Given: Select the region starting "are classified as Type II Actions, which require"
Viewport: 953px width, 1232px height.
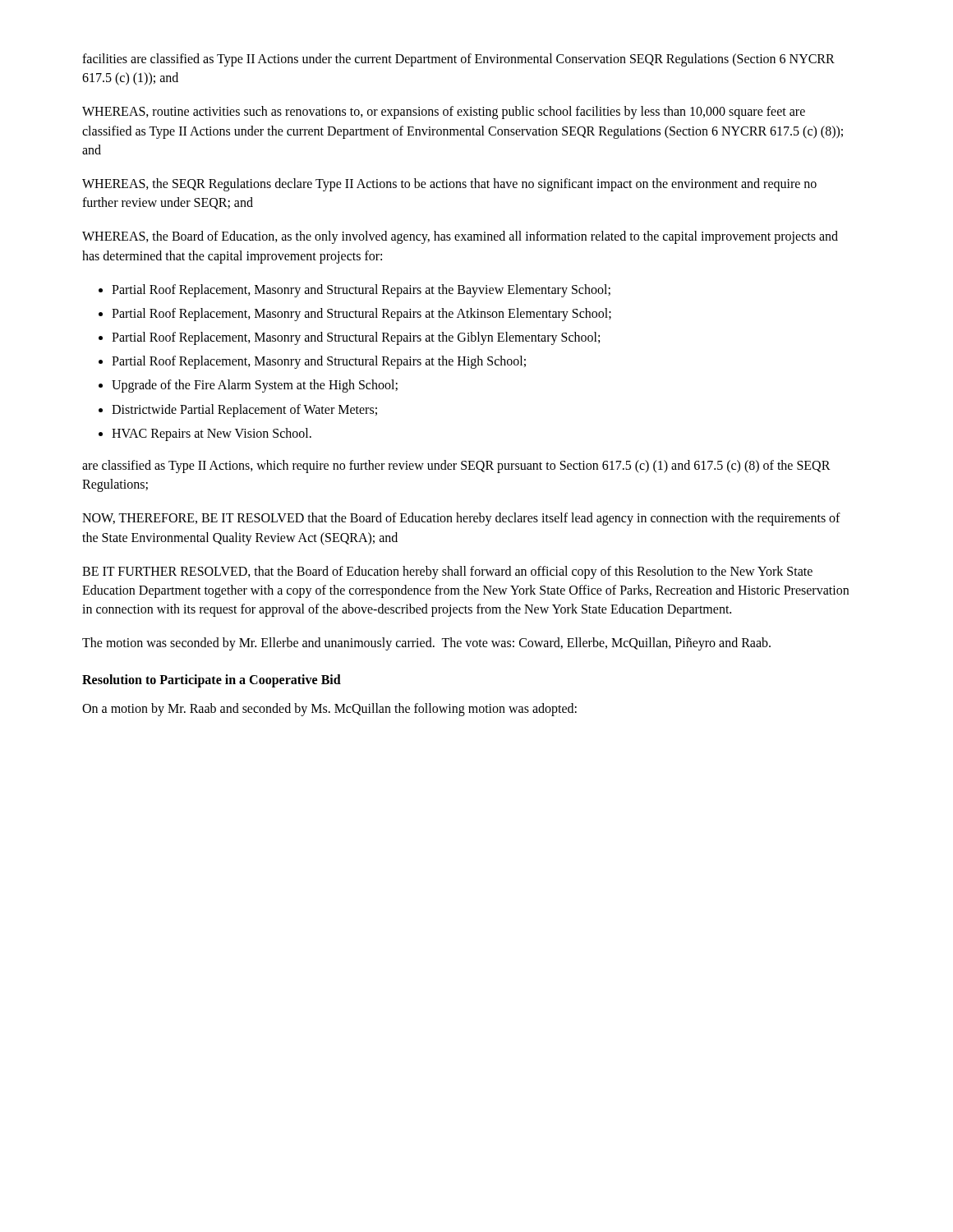Looking at the screenshot, I should [x=456, y=475].
